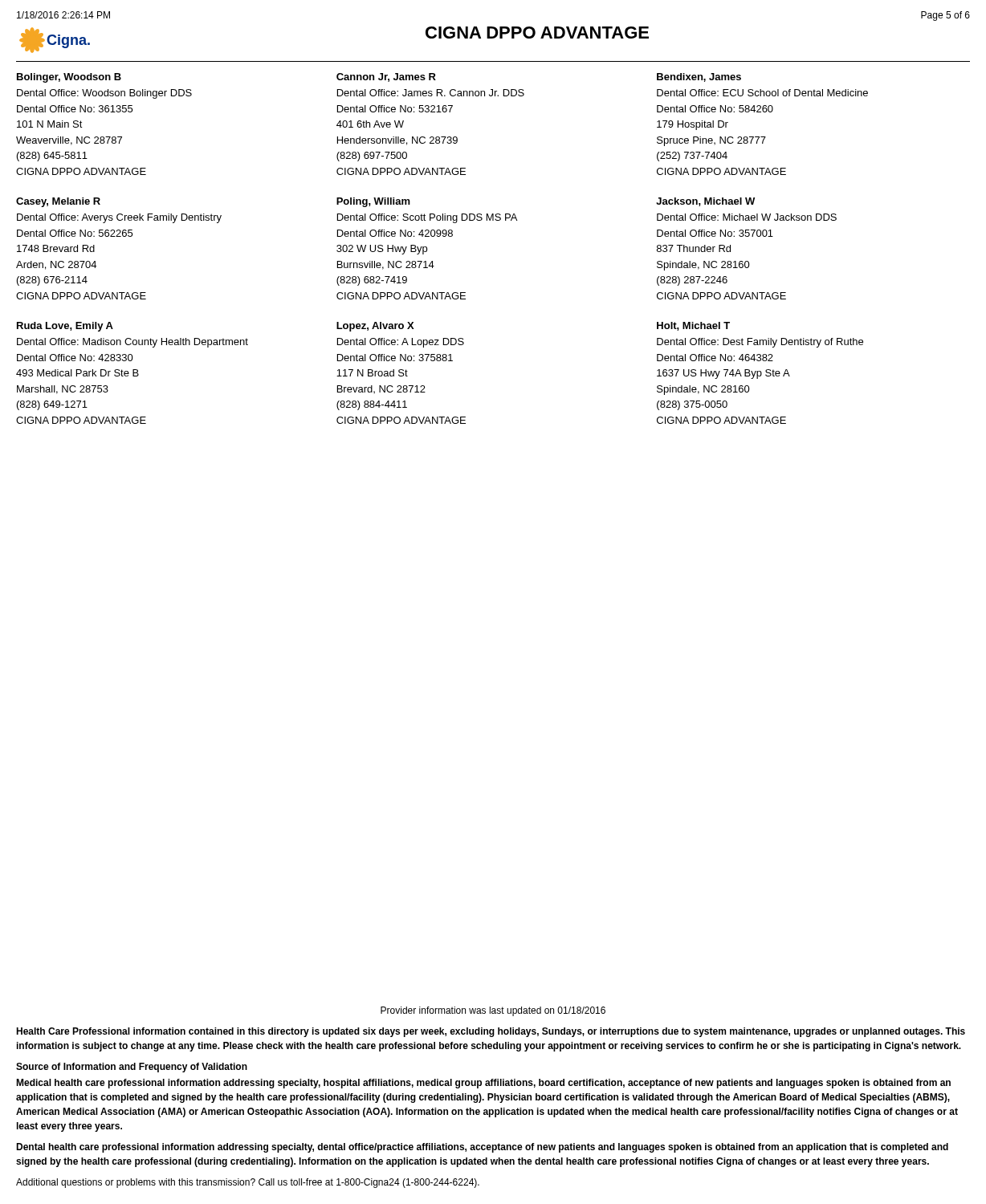The image size is (986, 1204).
Task: Point to the element starting "CIGNA DPPO ADVANTAGE"
Action: click(537, 33)
